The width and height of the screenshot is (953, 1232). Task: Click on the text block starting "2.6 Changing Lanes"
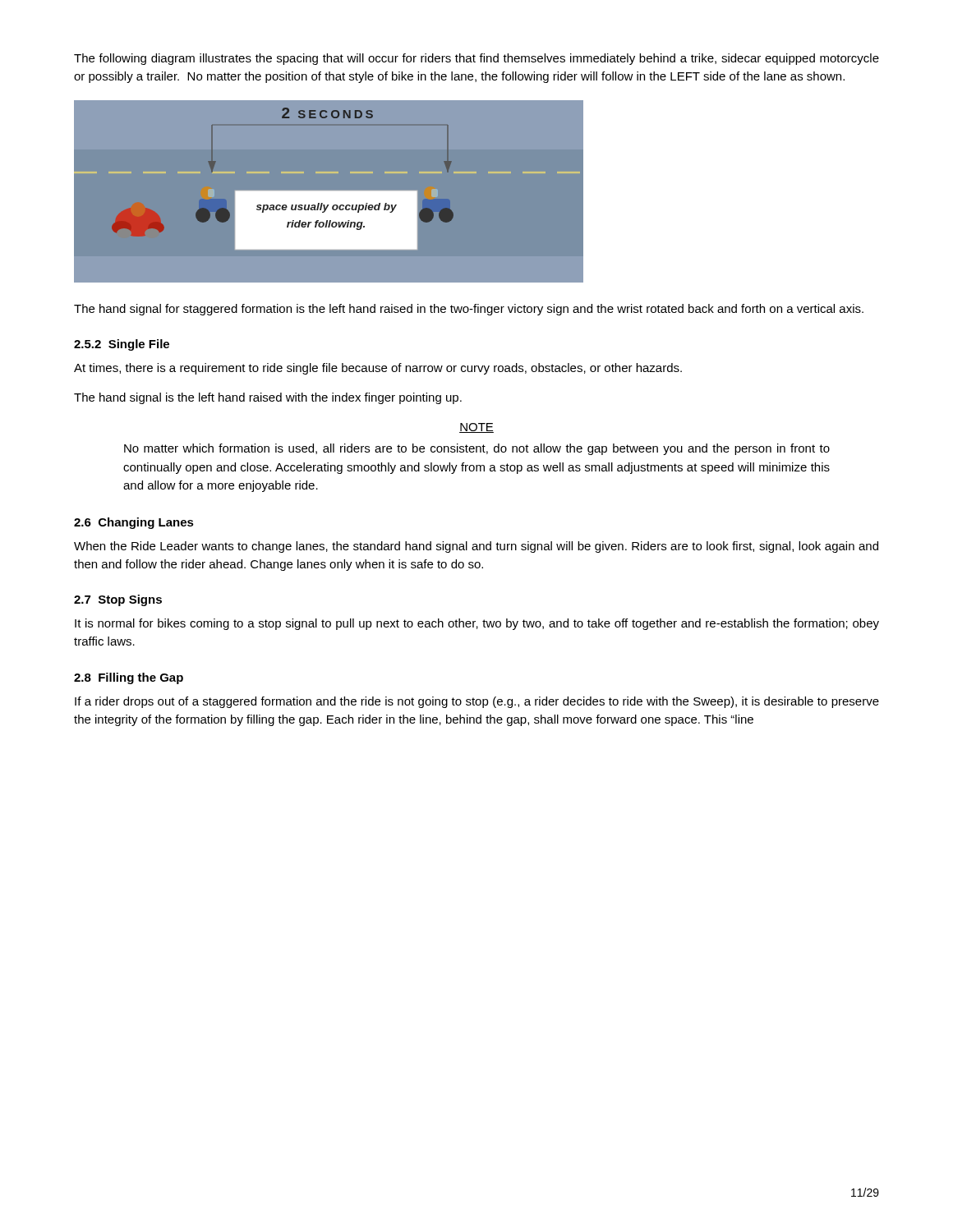pyautogui.click(x=134, y=522)
